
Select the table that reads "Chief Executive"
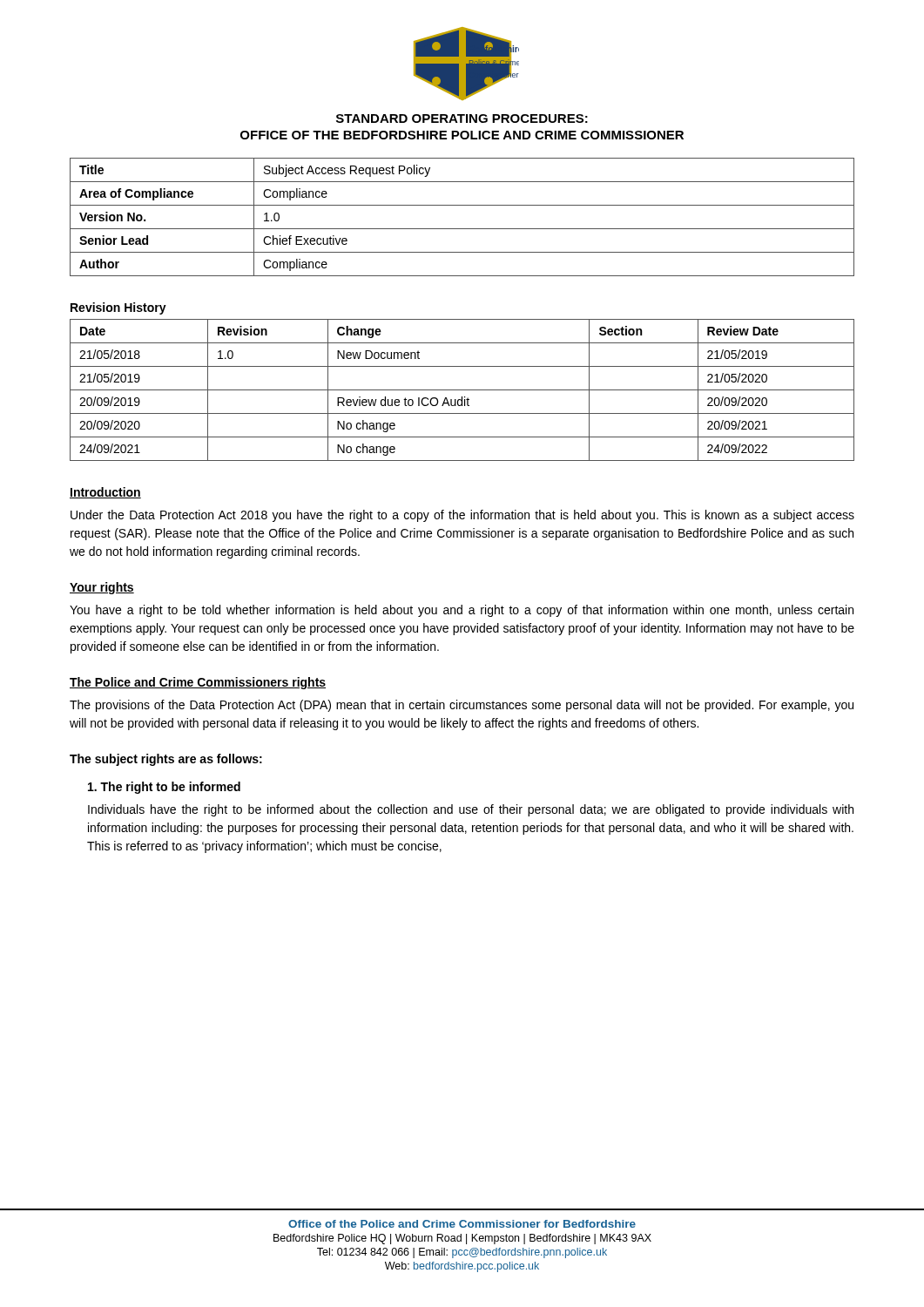pyautogui.click(x=462, y=217)
